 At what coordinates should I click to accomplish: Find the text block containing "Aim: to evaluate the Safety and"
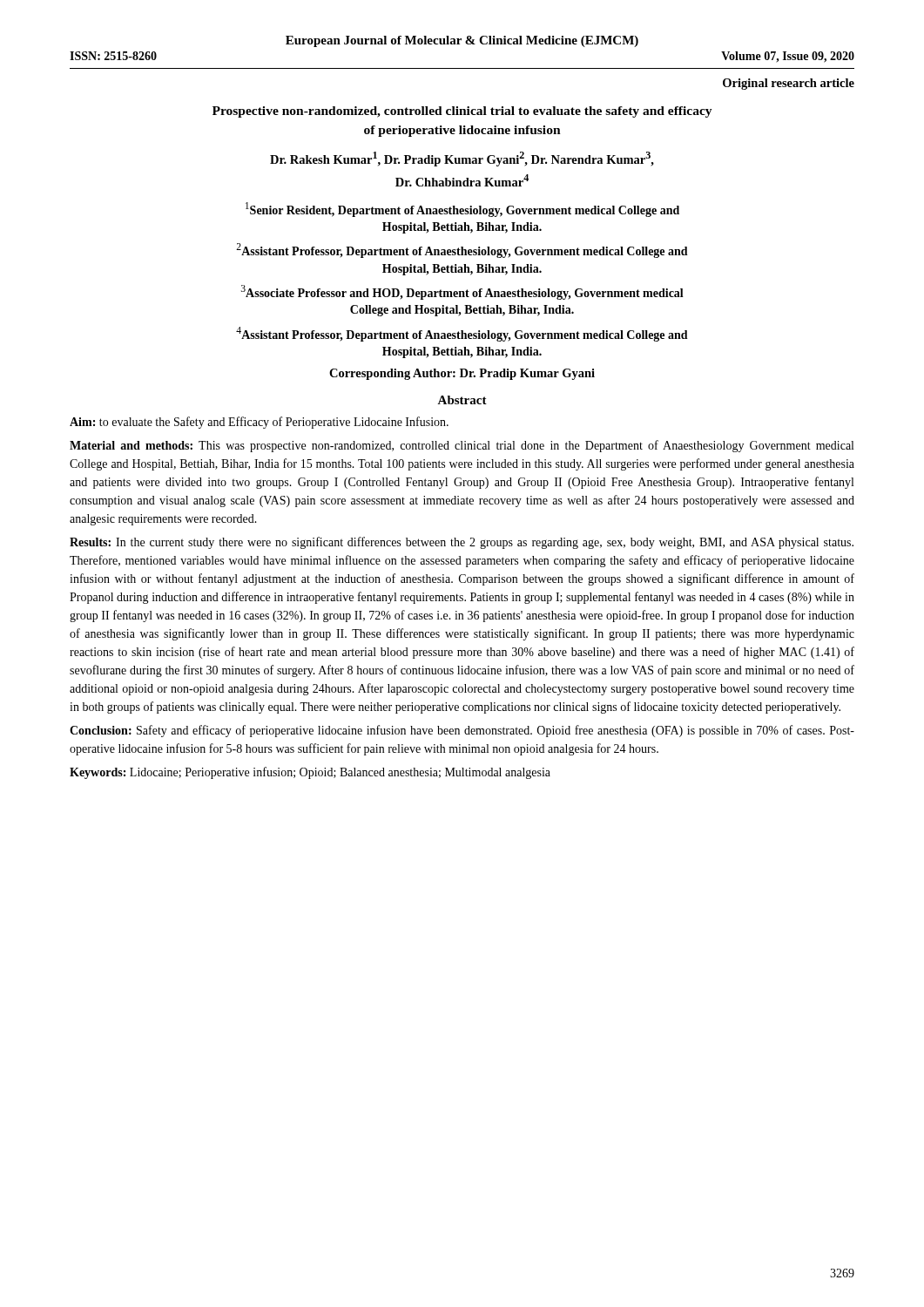point(462,597)
